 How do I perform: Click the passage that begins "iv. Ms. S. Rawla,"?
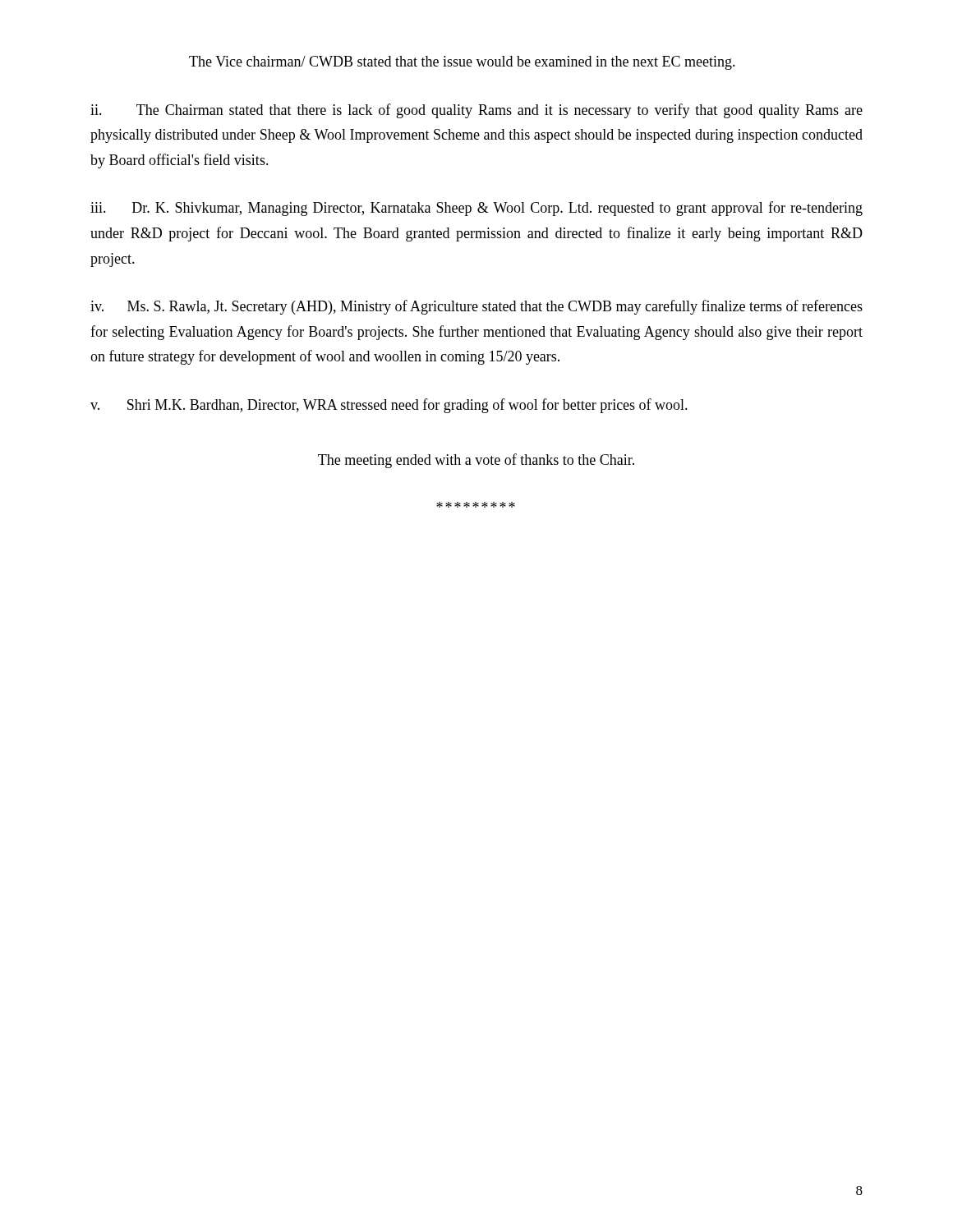(476, 332)
